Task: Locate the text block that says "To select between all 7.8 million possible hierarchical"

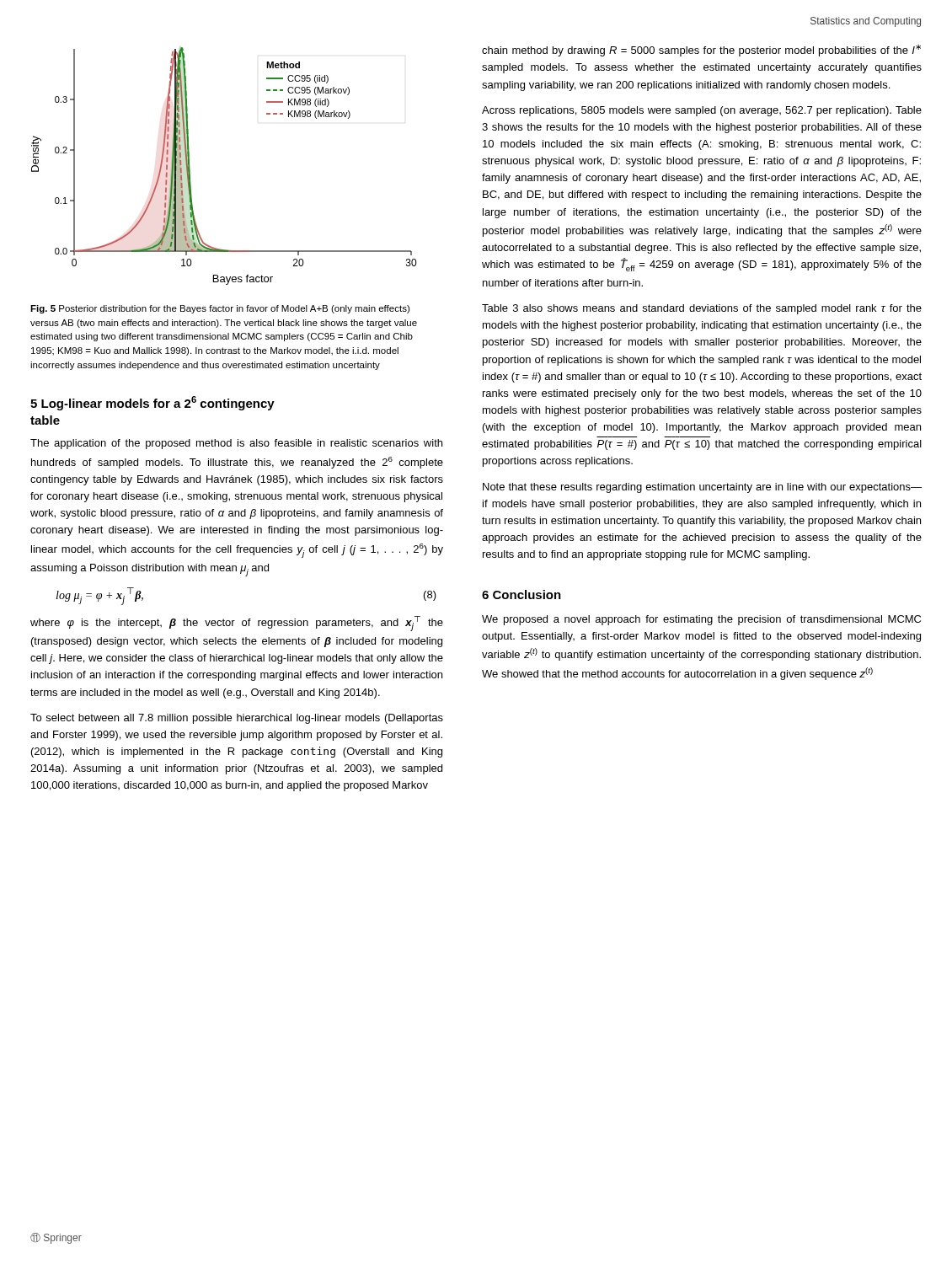Action: 237,751
